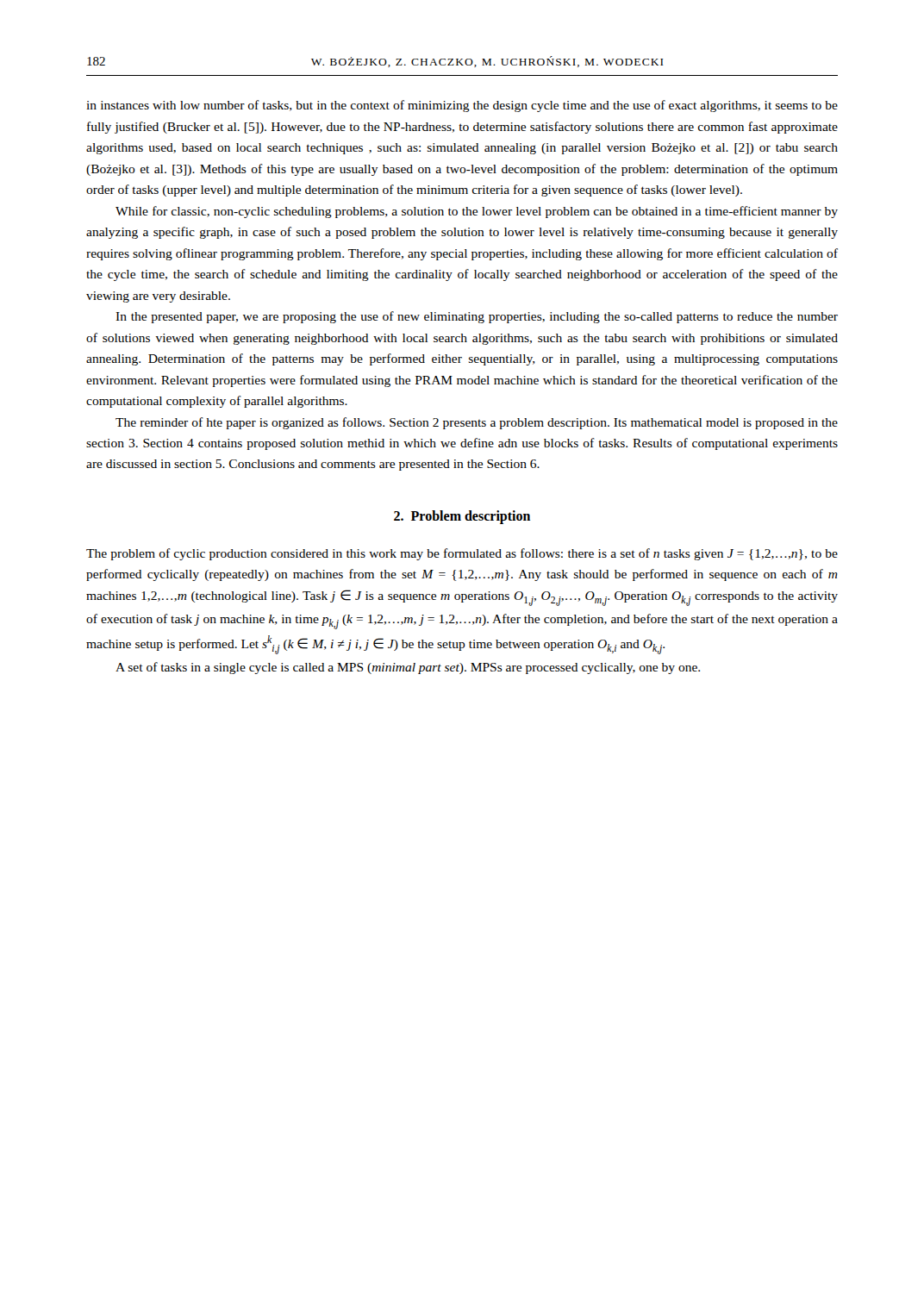Point to the block beginning "While for classic, non-cyclic scheduling problems, a solution"
924x1293 pixels.
pyautogui.click(x=462, y=253)
